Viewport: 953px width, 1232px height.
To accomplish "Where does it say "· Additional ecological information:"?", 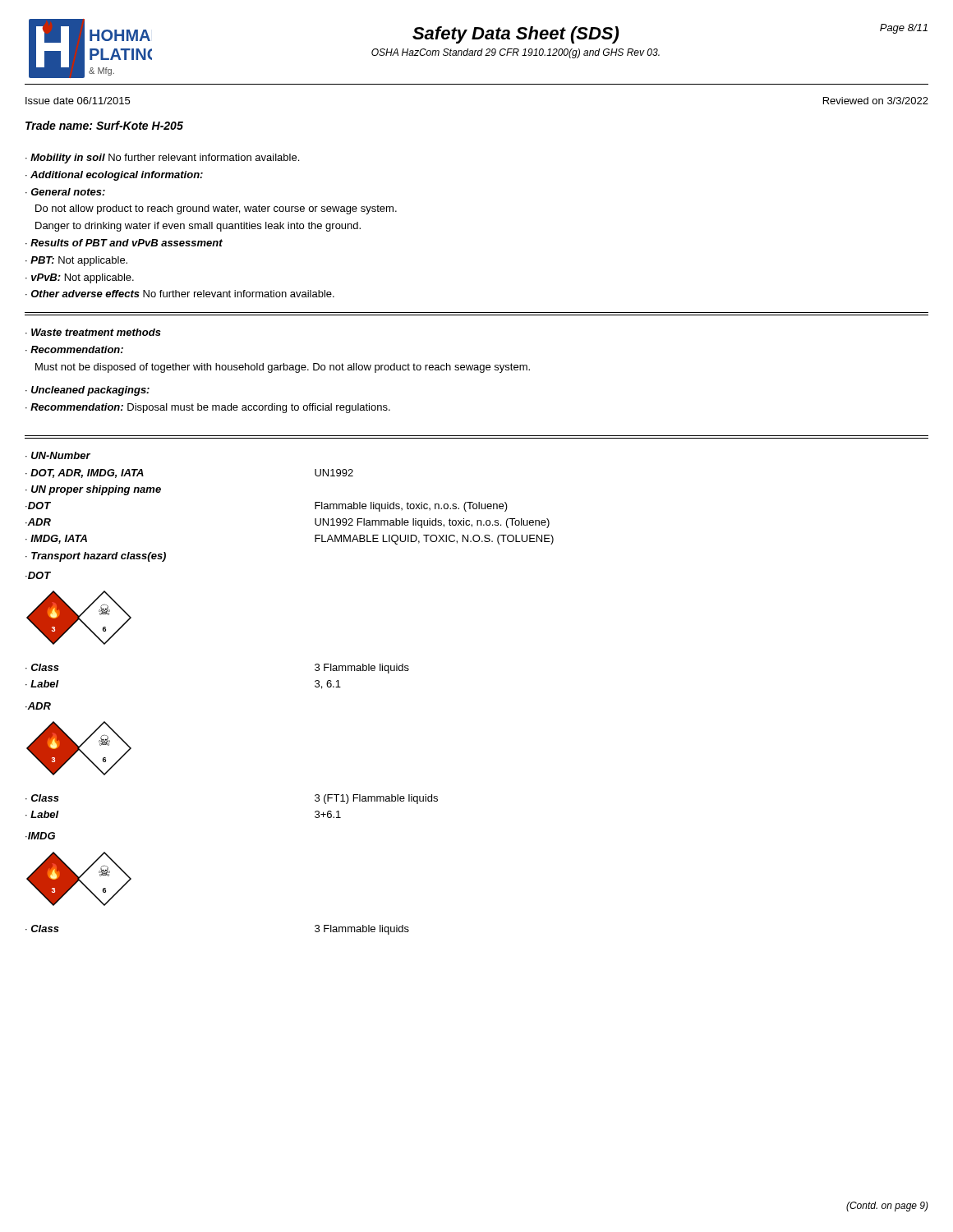I will pyautogui.click(x=114, y=174).
